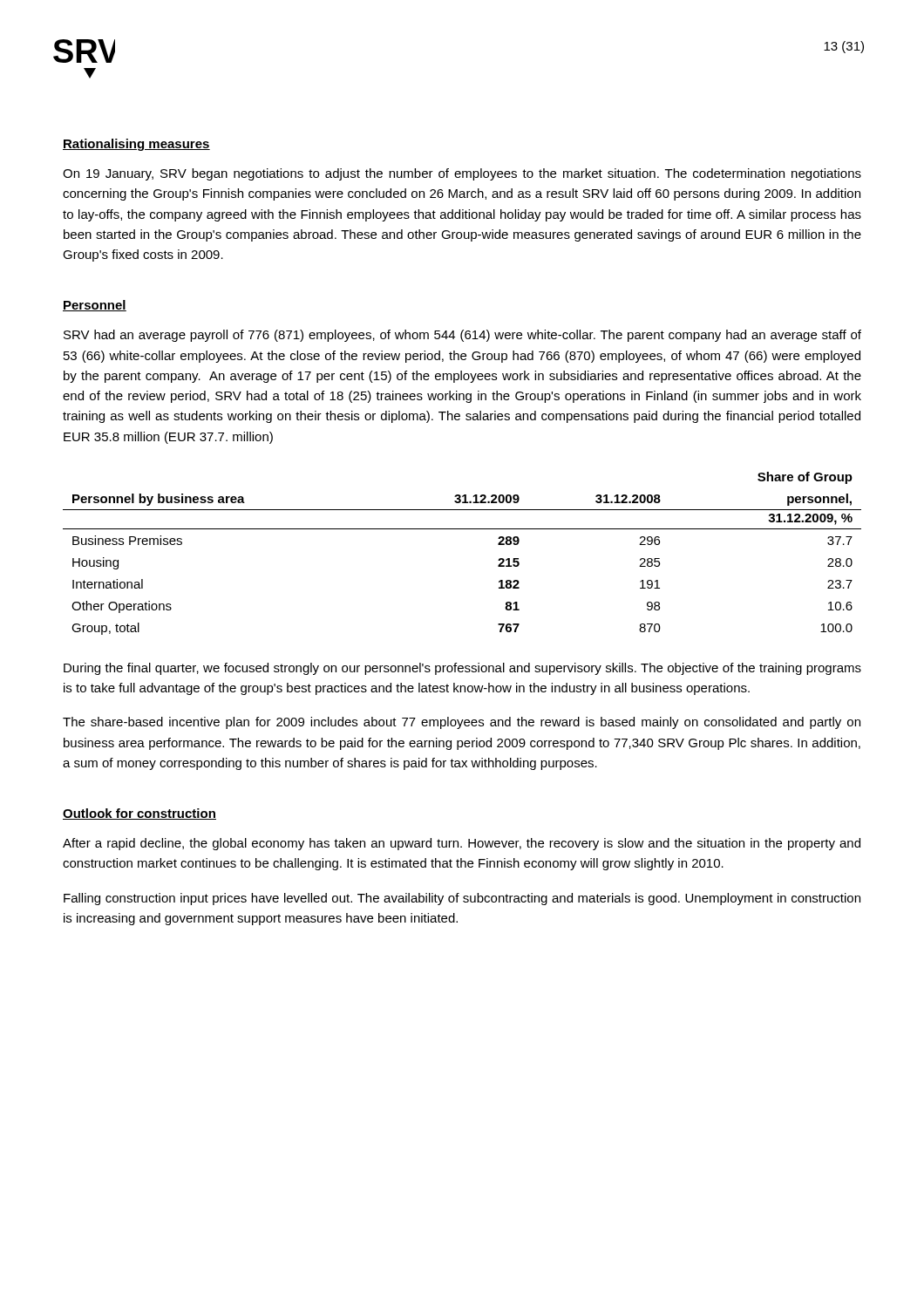Click on the text block containing "SRV had an average payroll of 776 (871)"
The height and width of the screenshot is (1308, 924).
[462, 385]
